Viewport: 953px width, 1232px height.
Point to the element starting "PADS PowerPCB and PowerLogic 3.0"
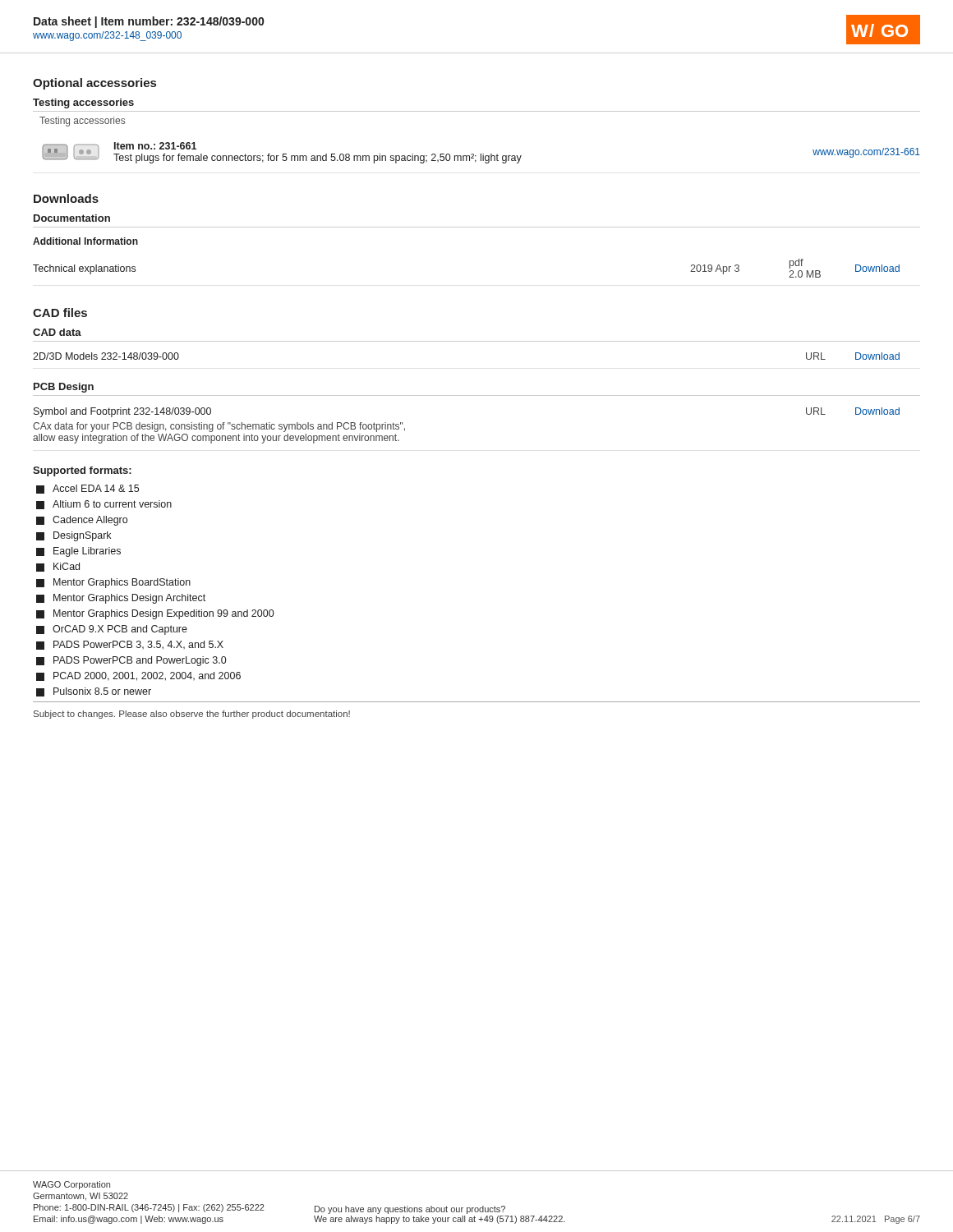click(131, 660)
